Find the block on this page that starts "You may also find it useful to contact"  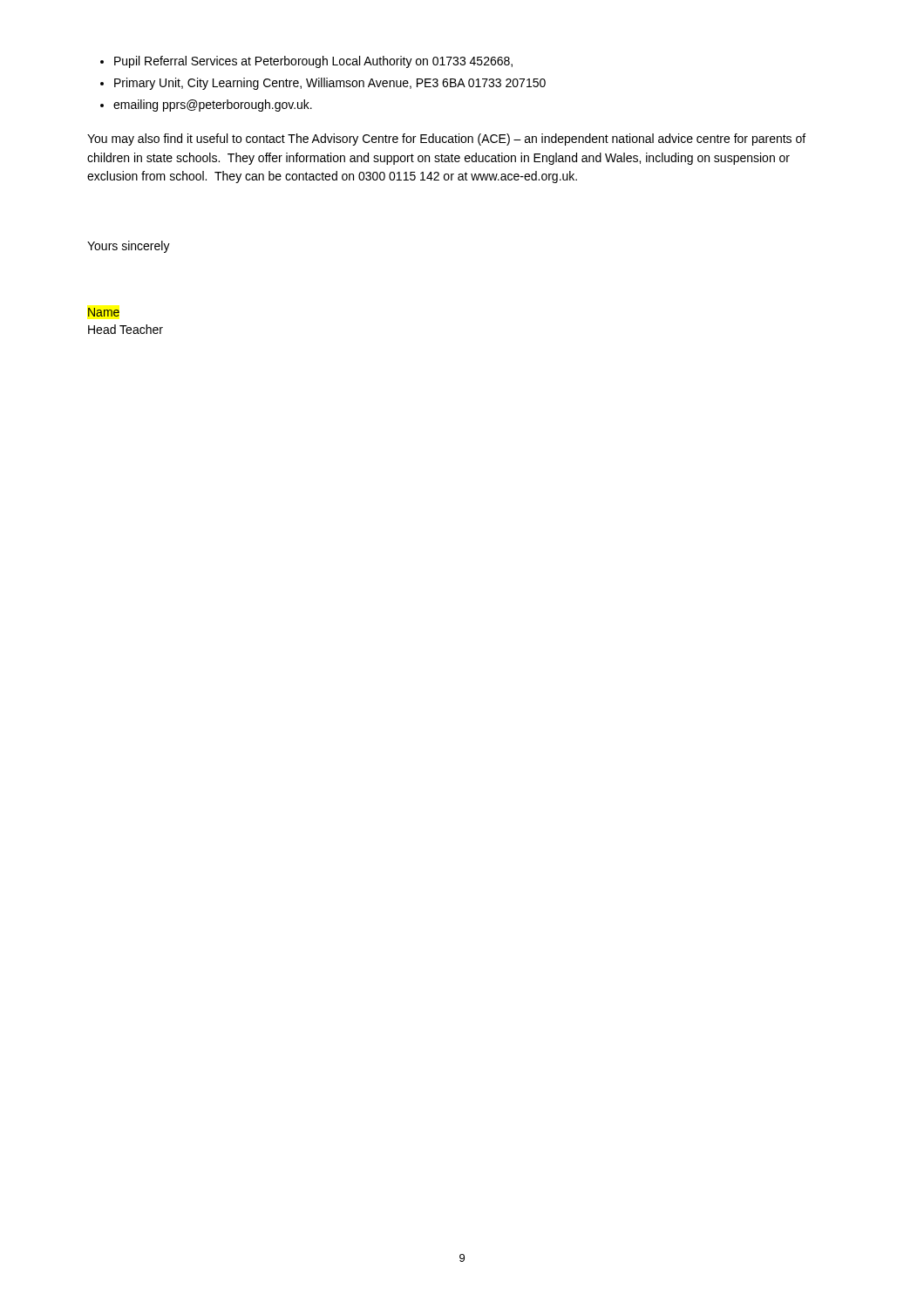(446, 158)
